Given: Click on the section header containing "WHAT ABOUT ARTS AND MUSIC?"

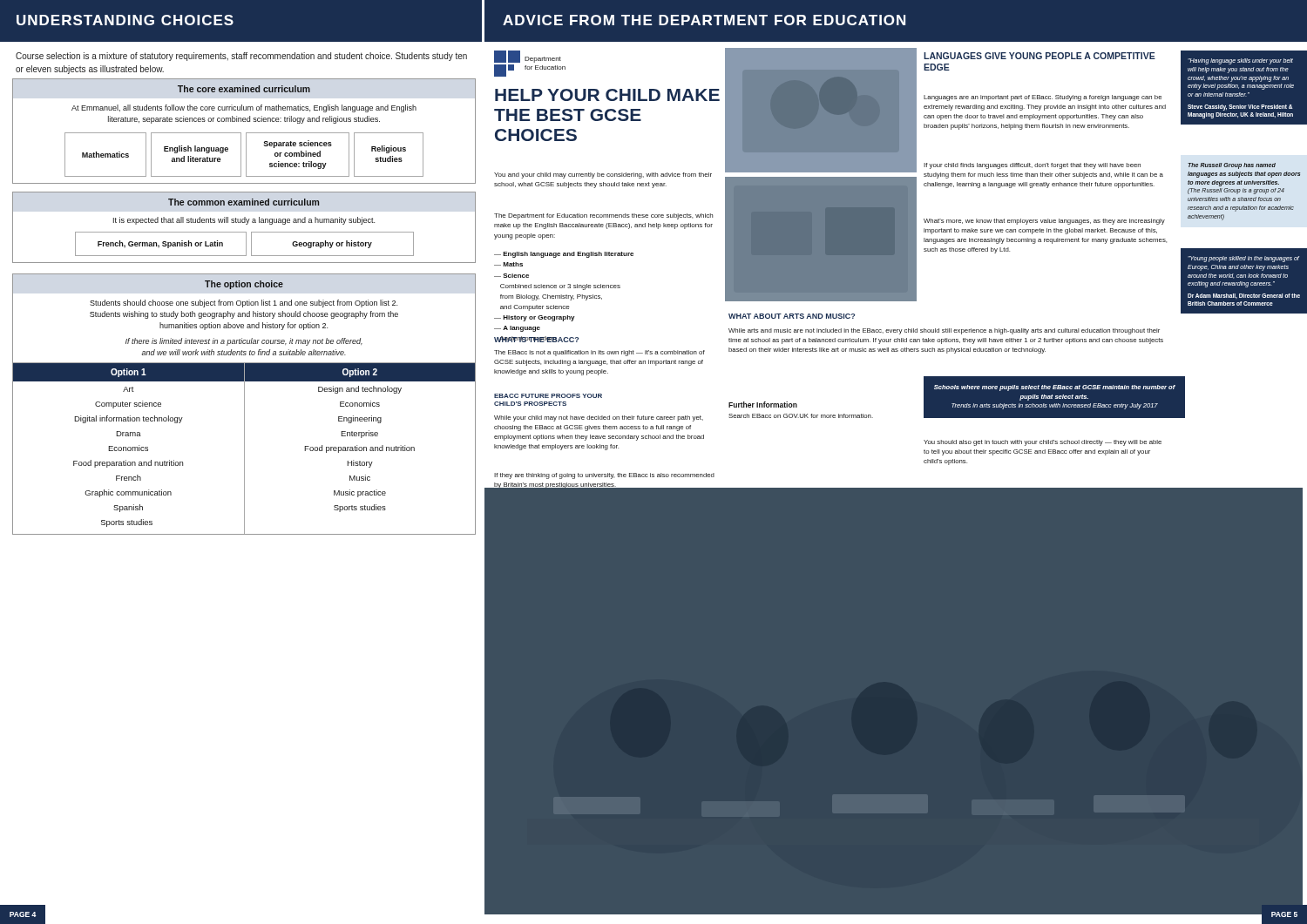Looking at the screenshot, I should [792, 316].
